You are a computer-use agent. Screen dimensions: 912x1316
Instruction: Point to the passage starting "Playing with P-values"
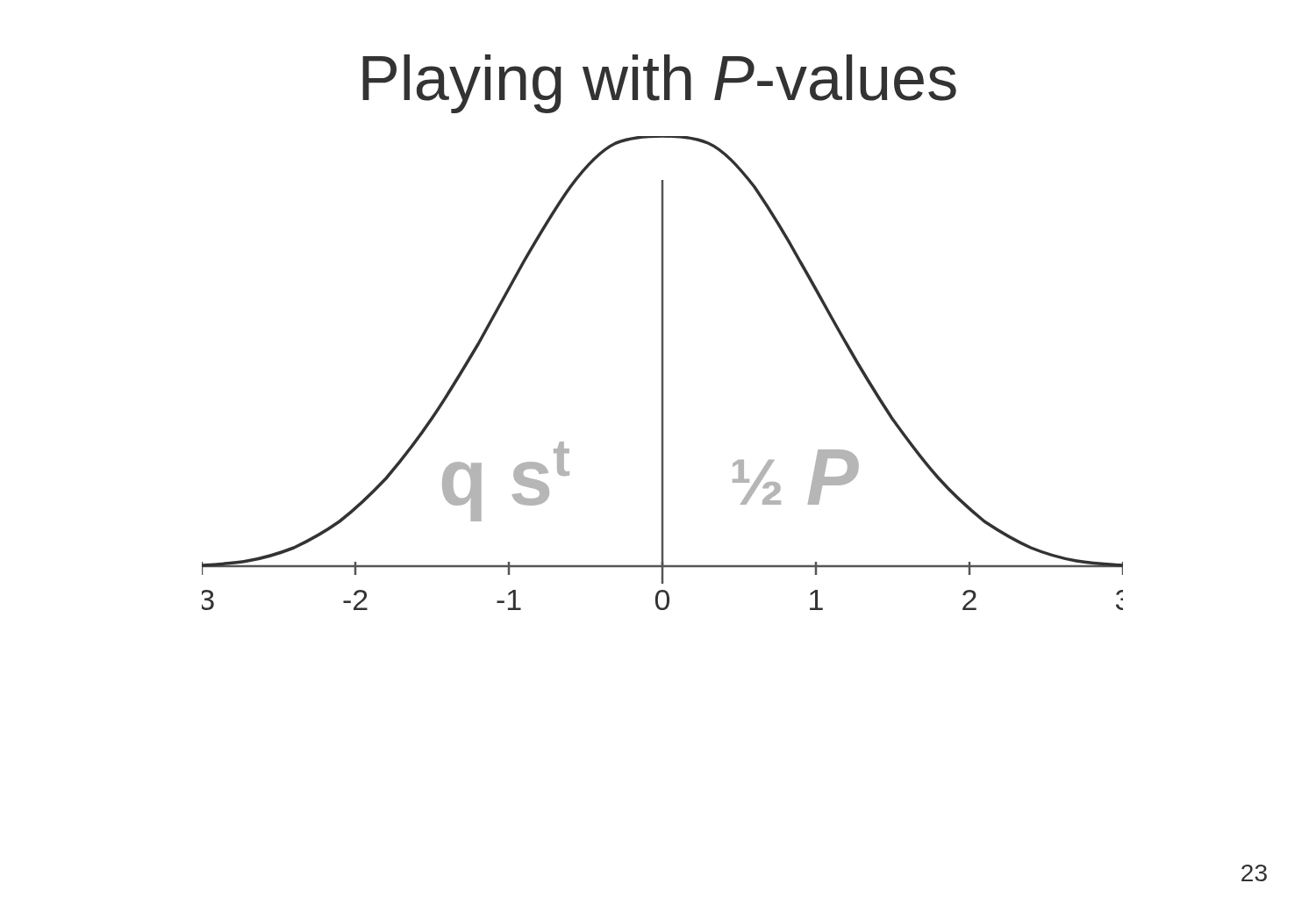(x=658, y=78)
